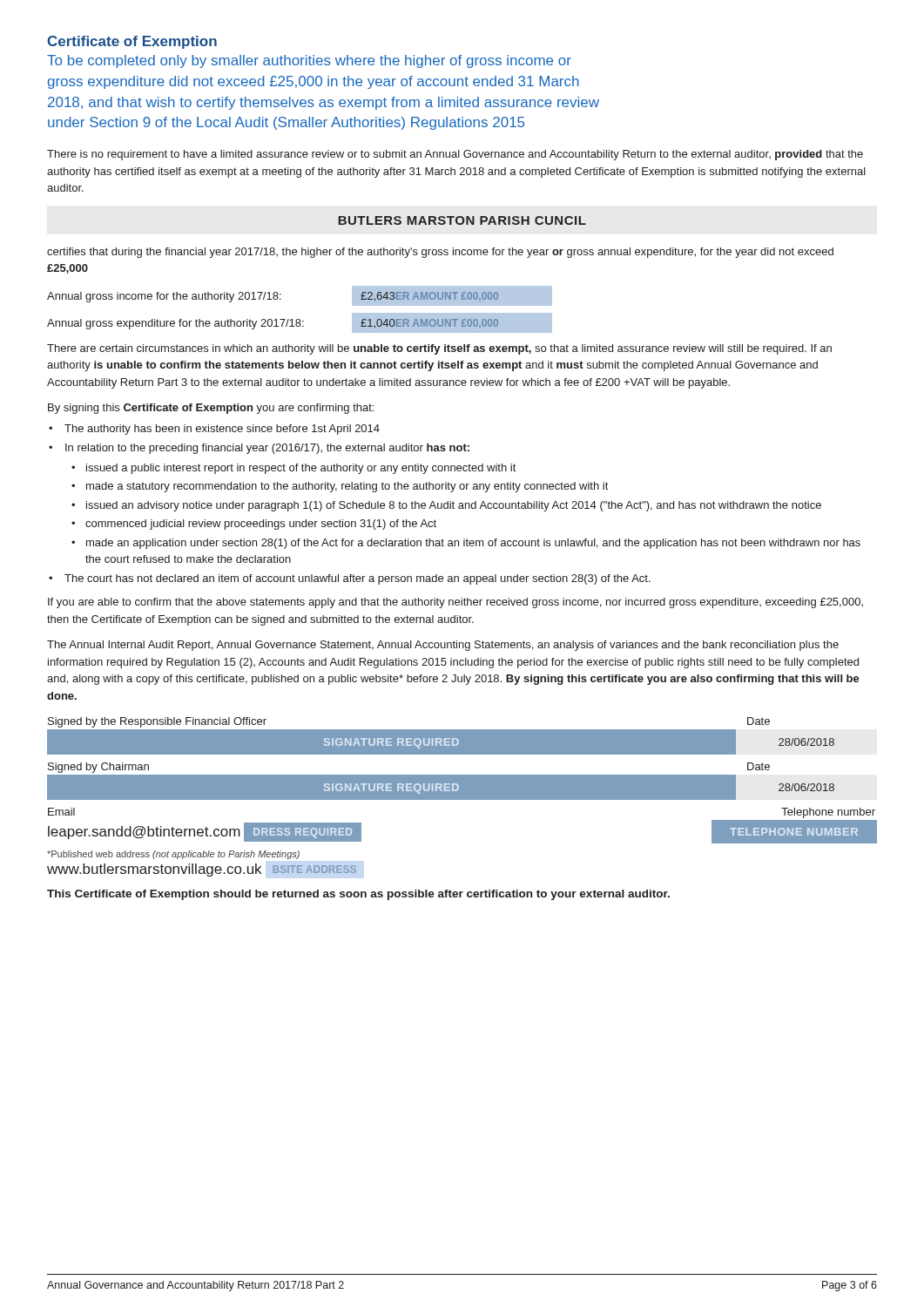Locate the block of text that opens with "• issued an advisory notice"
This screenshot has width=924, height=1307.
click(x=474, y=505)
